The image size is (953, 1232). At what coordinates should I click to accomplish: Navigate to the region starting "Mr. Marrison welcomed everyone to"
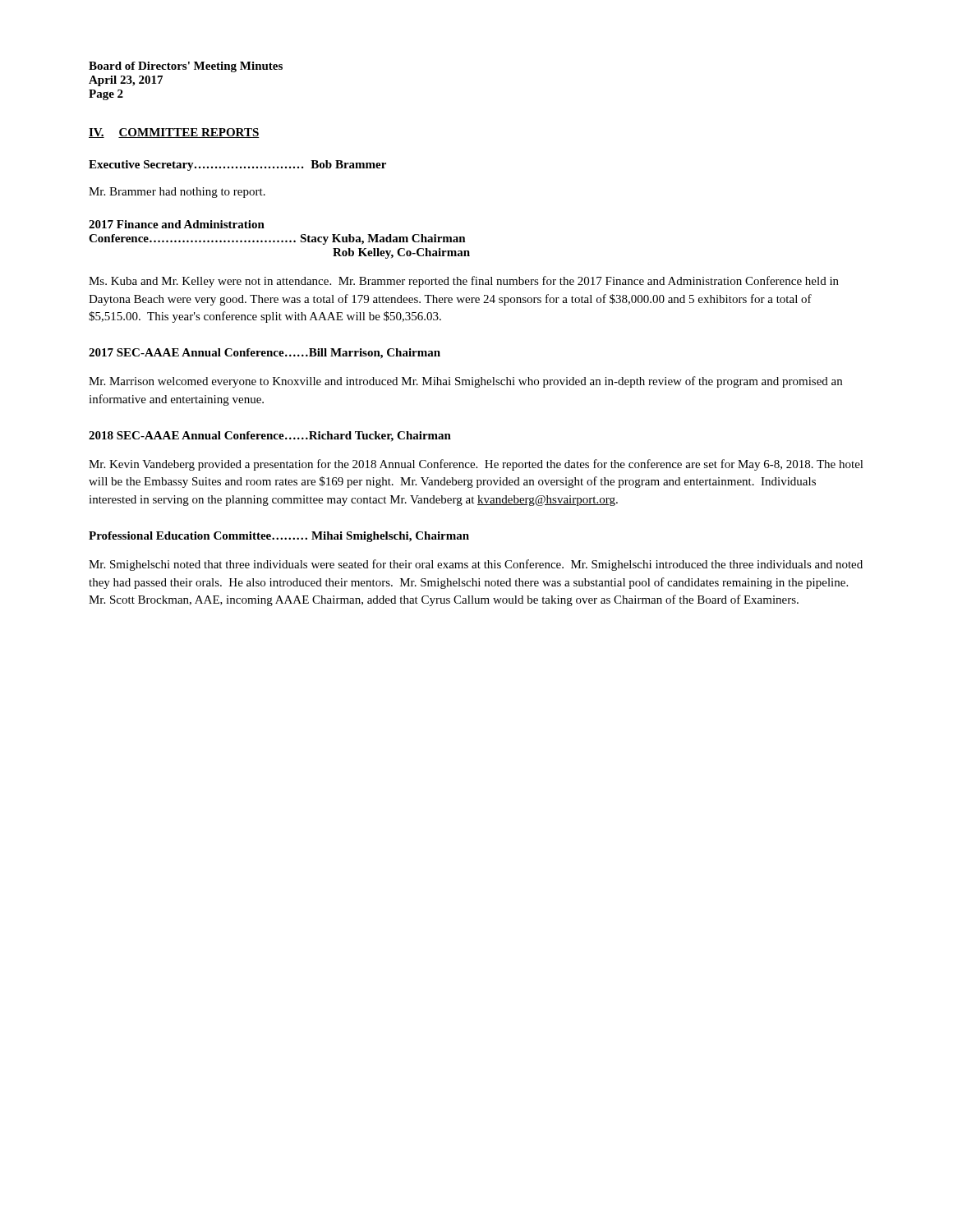pyautogui.click(x=466, y=390)
